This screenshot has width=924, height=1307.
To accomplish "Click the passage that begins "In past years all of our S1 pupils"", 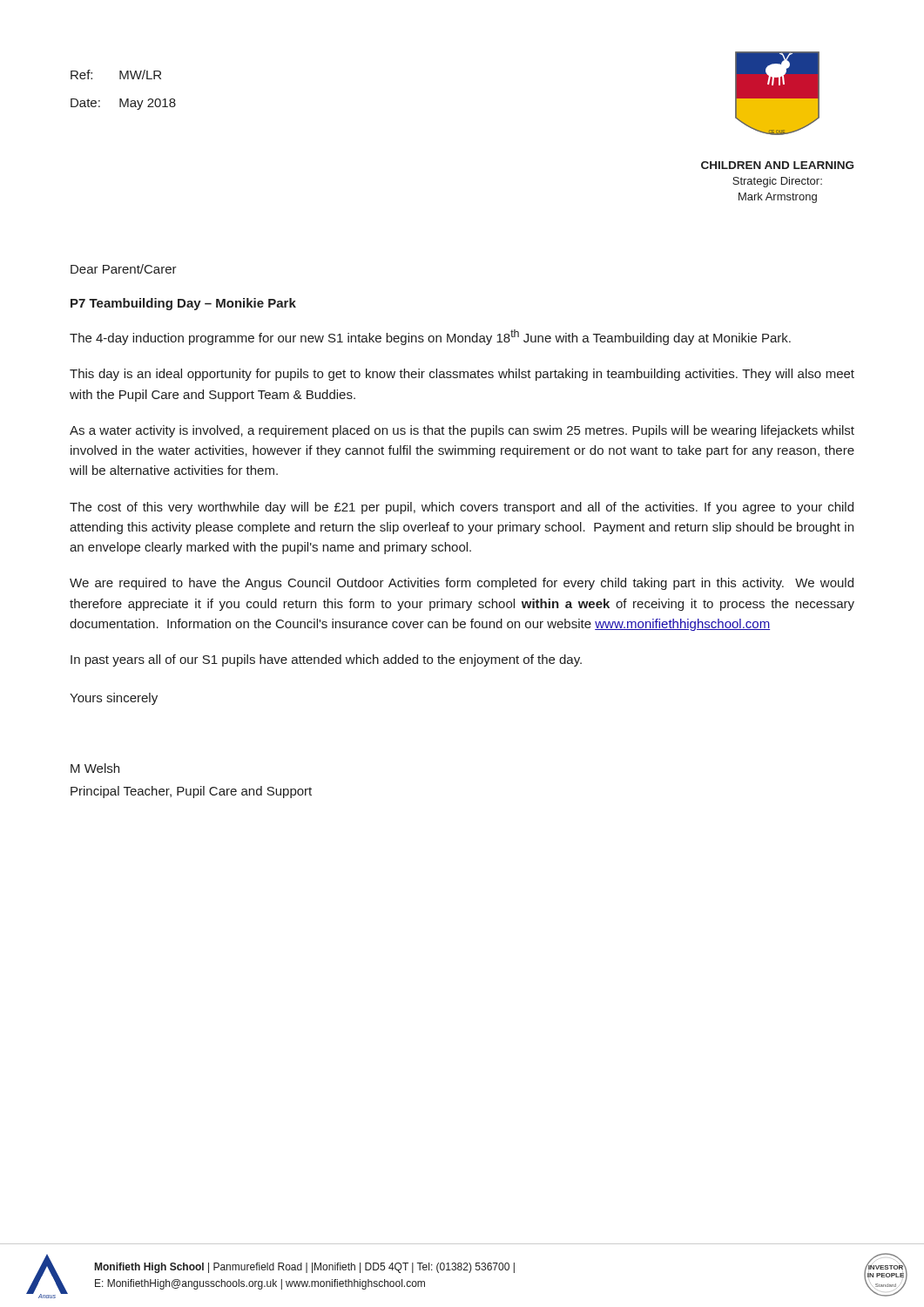I will (x=326, y=659).
